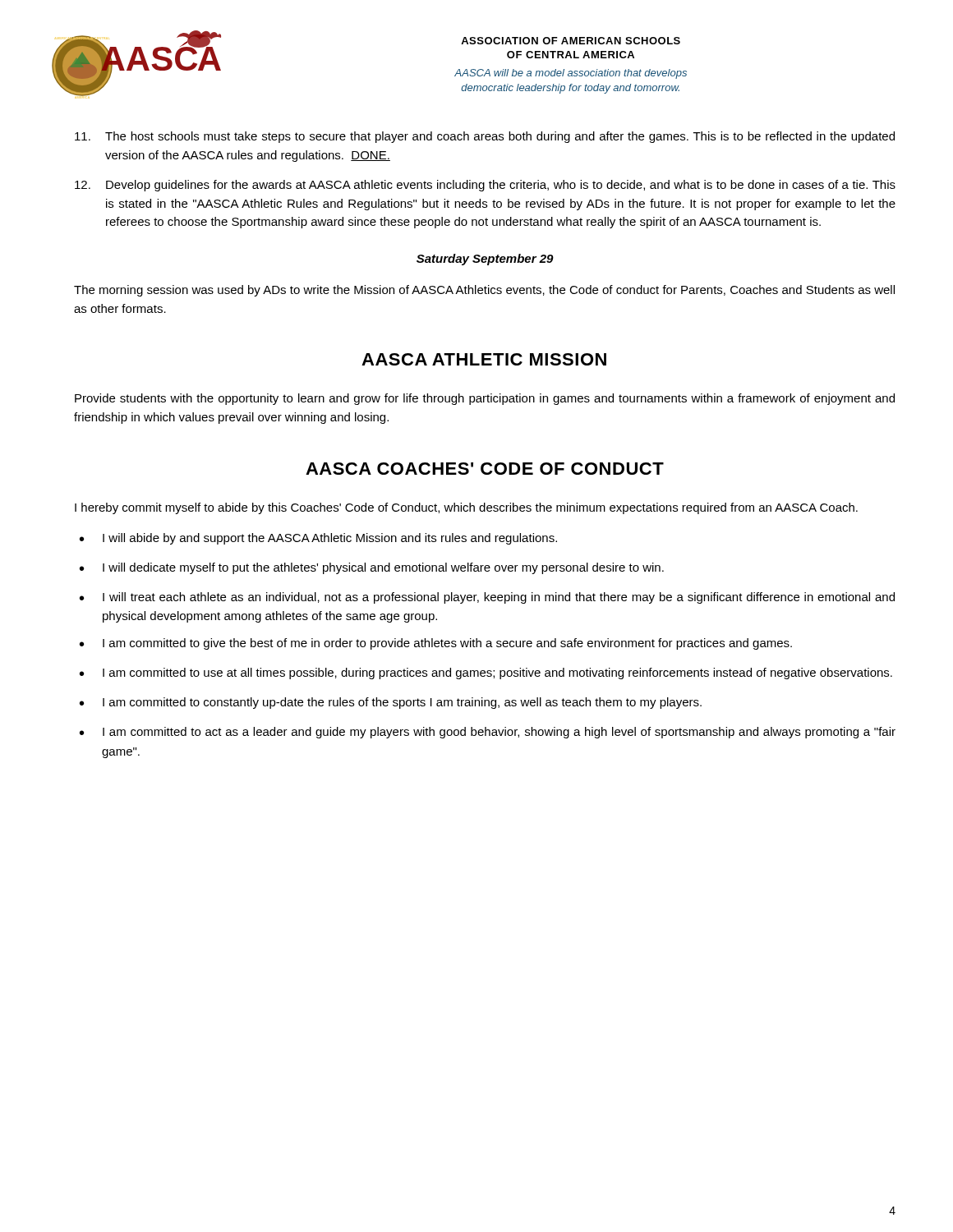Image resolution: width=953 pixels, height=1232 pixels.
Task: Find the title that reads "AASCA COACHES' CODE OF CONDUCT"
Action: click(x=485, y=468)
